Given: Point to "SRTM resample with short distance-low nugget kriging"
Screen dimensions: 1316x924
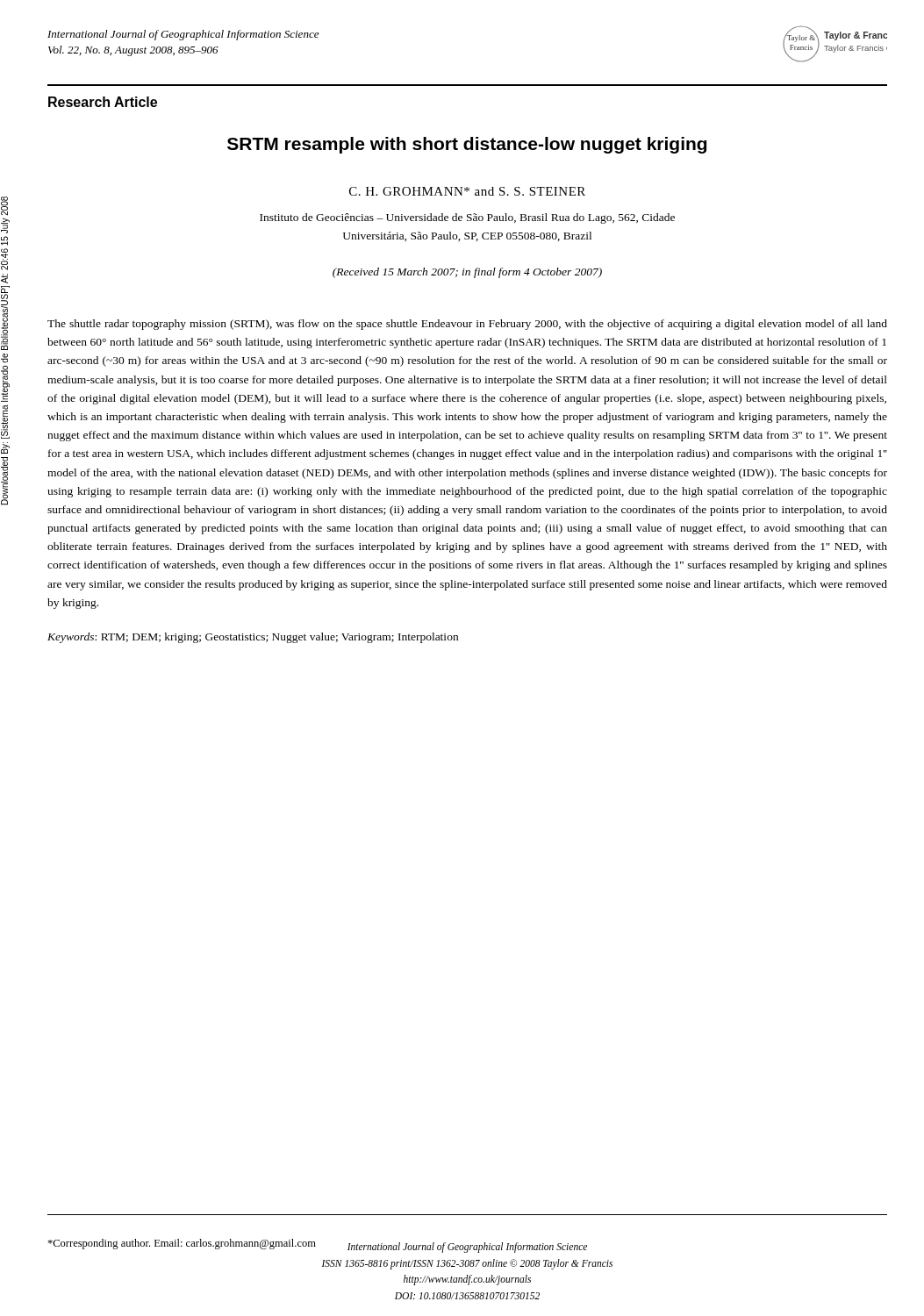Looking at the screenshot, I should tap(467, 143).
